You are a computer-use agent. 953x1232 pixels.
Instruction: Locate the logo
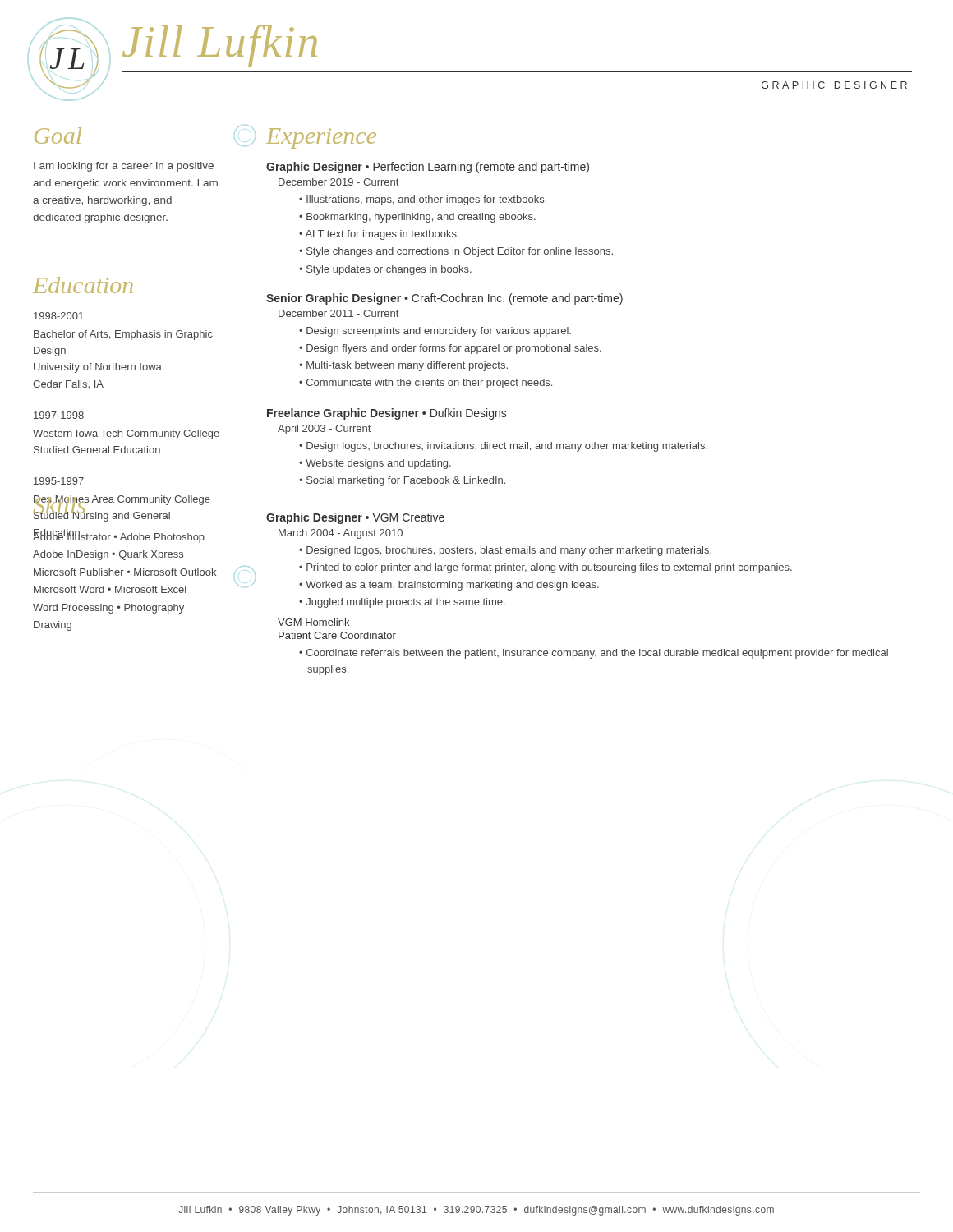pyautogui.click(x=69, y=59)
